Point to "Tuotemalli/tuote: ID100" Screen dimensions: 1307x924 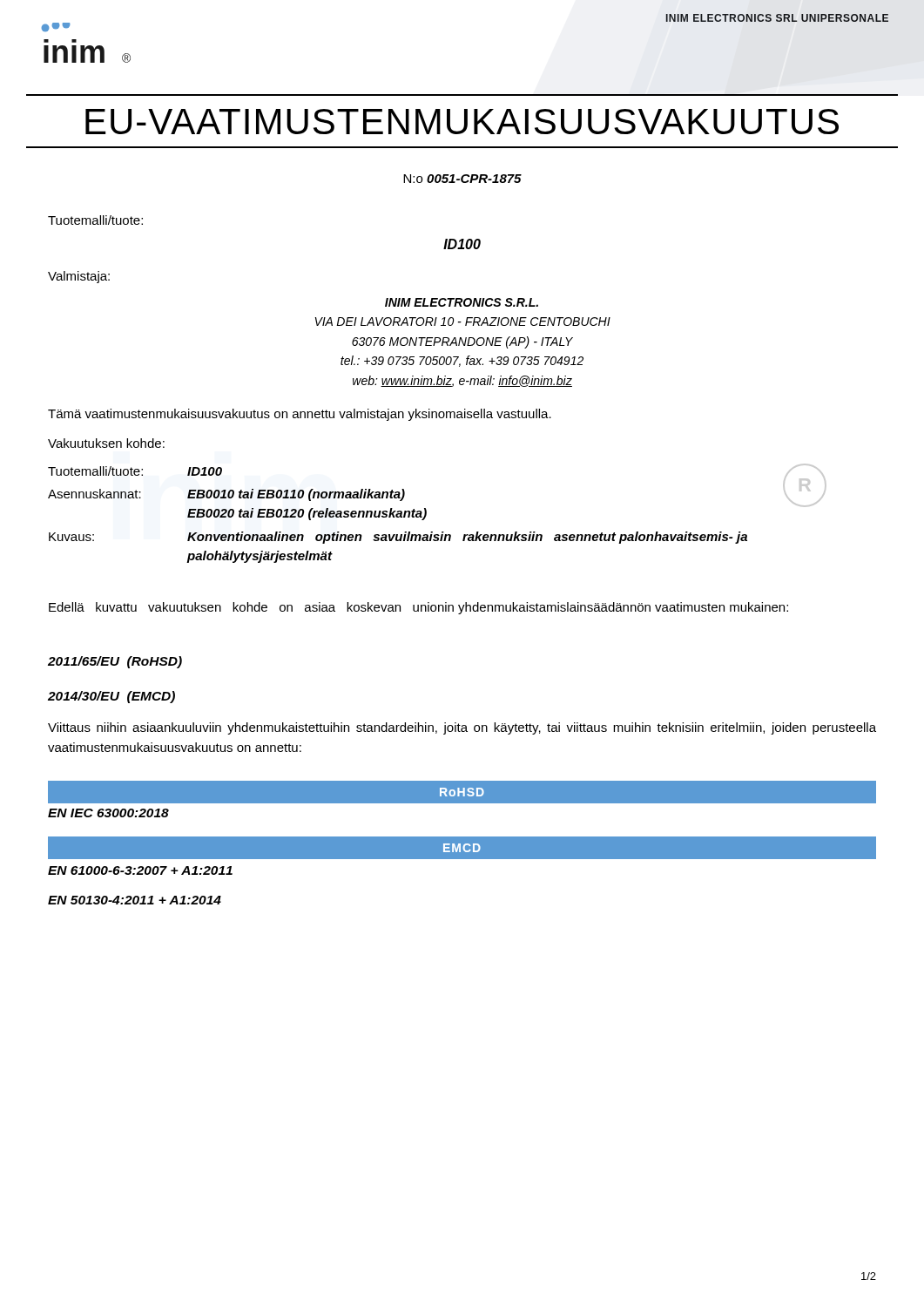[x=96, y=472]
